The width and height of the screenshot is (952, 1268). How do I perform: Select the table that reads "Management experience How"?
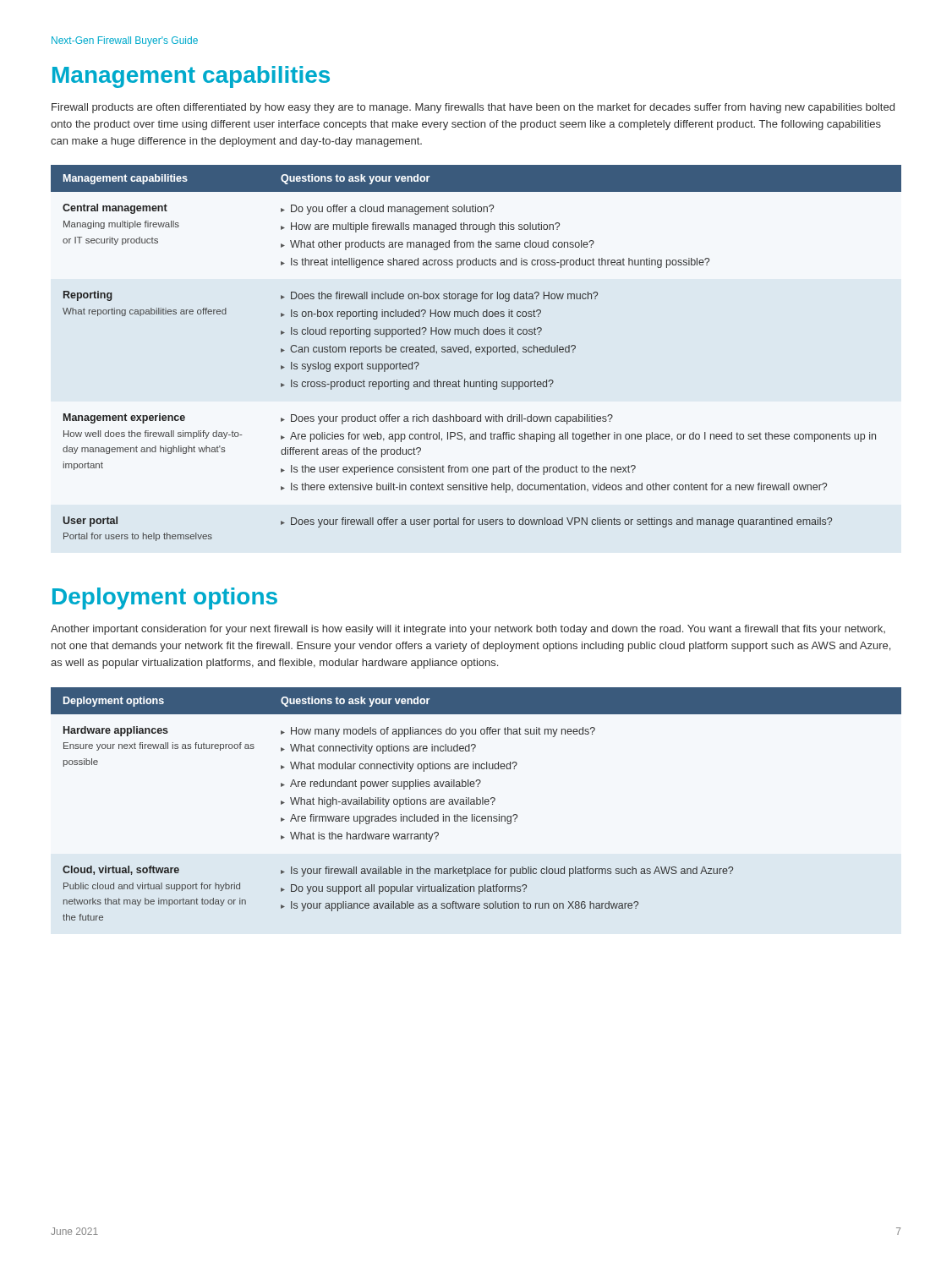click(476, 359)
